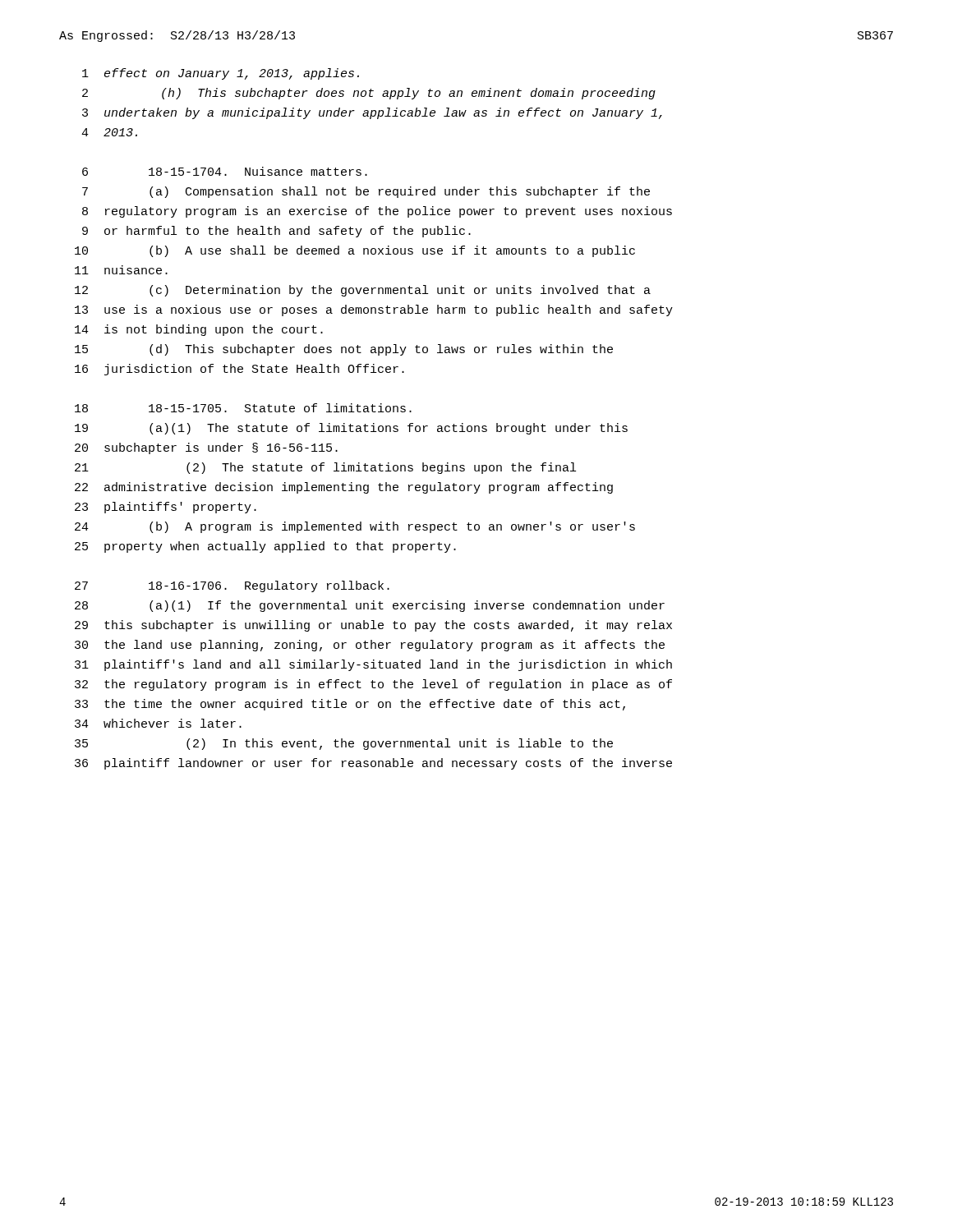Find the block starting "18 18-15-1705. Statute of limitations."
The image size is (953, 1232).
pyautogui.click(x=243, y=408)
